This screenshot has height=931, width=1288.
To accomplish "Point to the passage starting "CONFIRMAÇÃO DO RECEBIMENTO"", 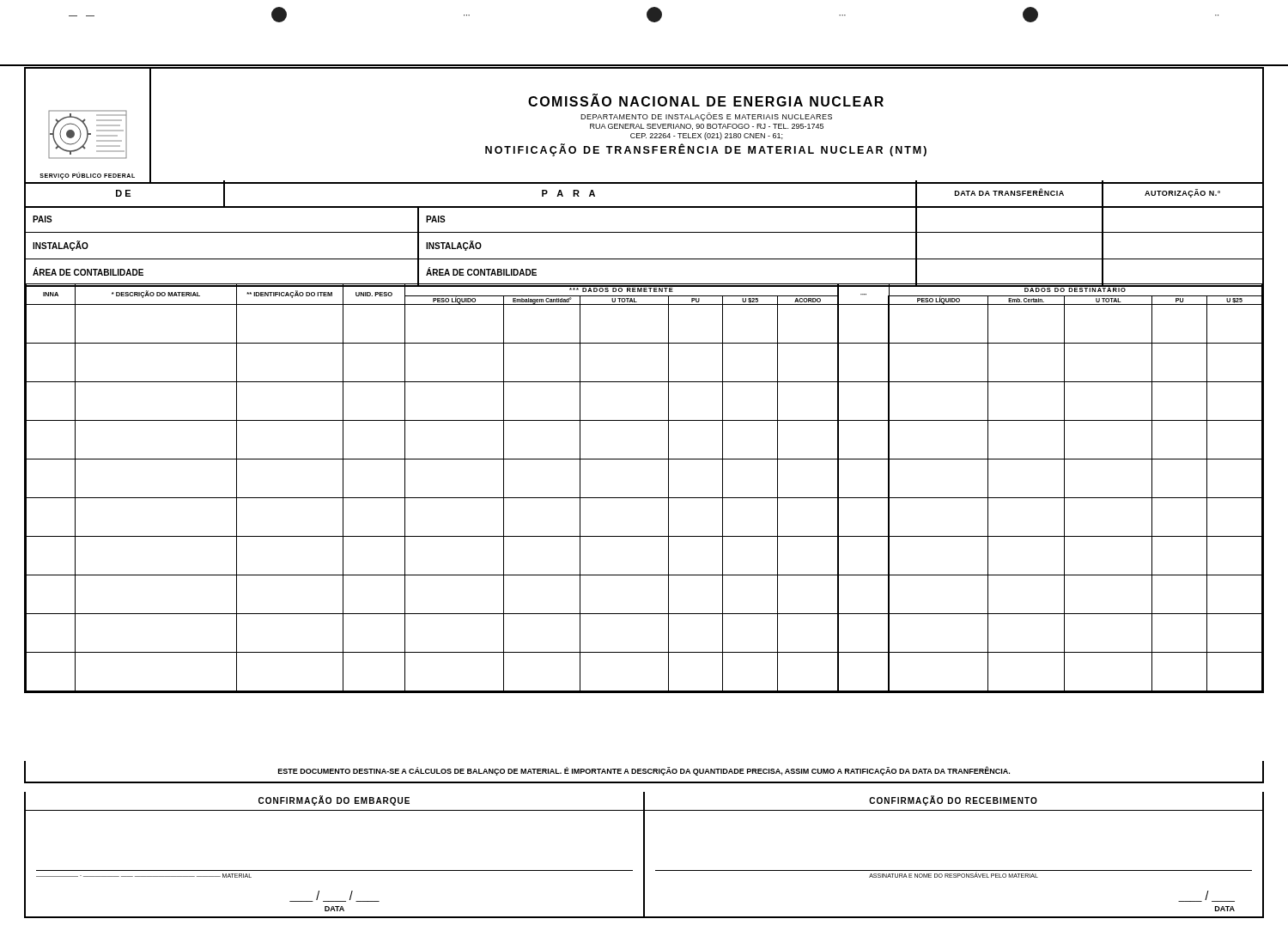I will point(953,800).
